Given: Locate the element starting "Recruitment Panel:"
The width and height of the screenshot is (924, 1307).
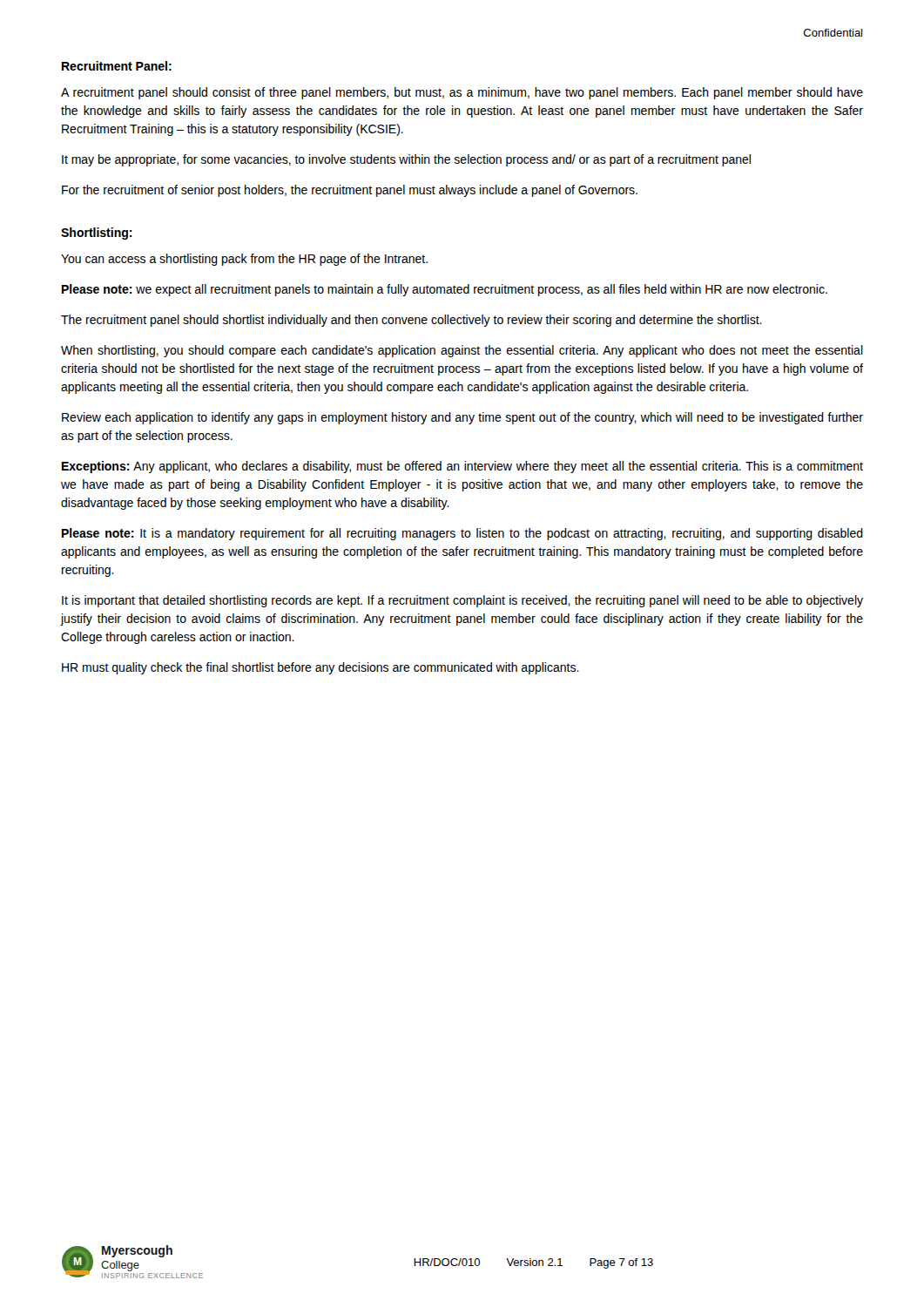Looking at the screenshot, I should click(x=117, y=66).
